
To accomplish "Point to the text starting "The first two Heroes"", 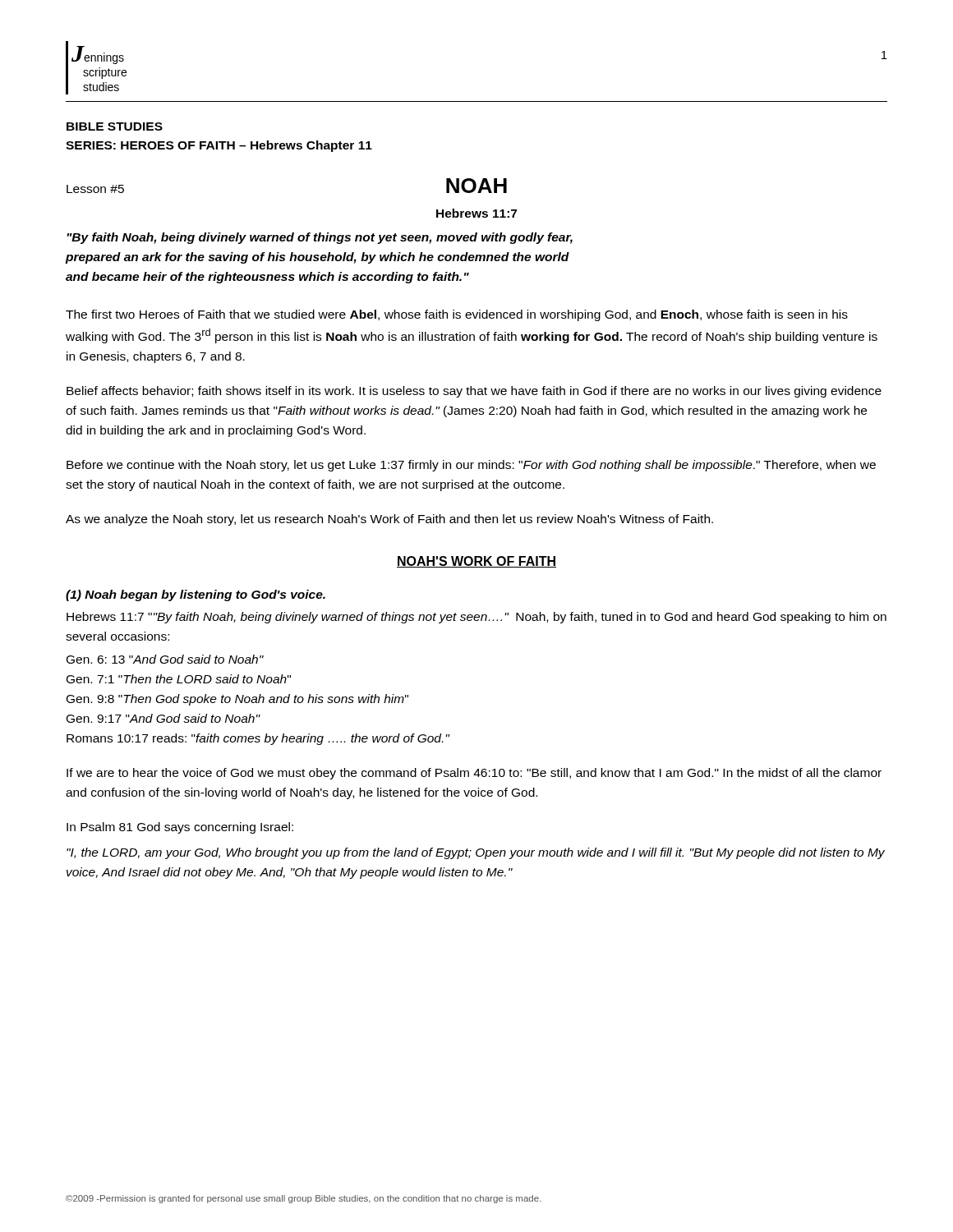I will 472,335.
